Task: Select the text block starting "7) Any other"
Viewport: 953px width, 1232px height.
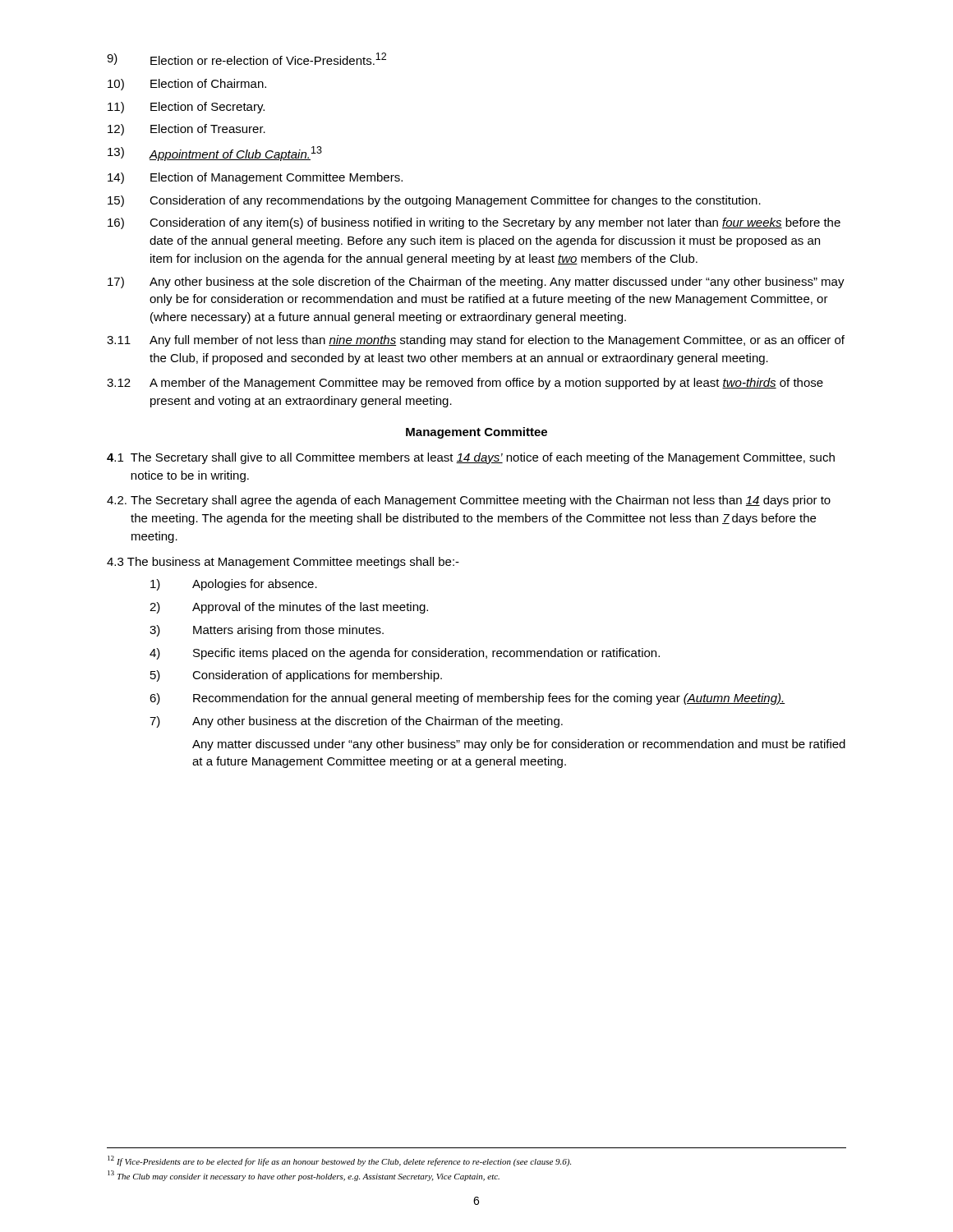Action: coord(498,741)
